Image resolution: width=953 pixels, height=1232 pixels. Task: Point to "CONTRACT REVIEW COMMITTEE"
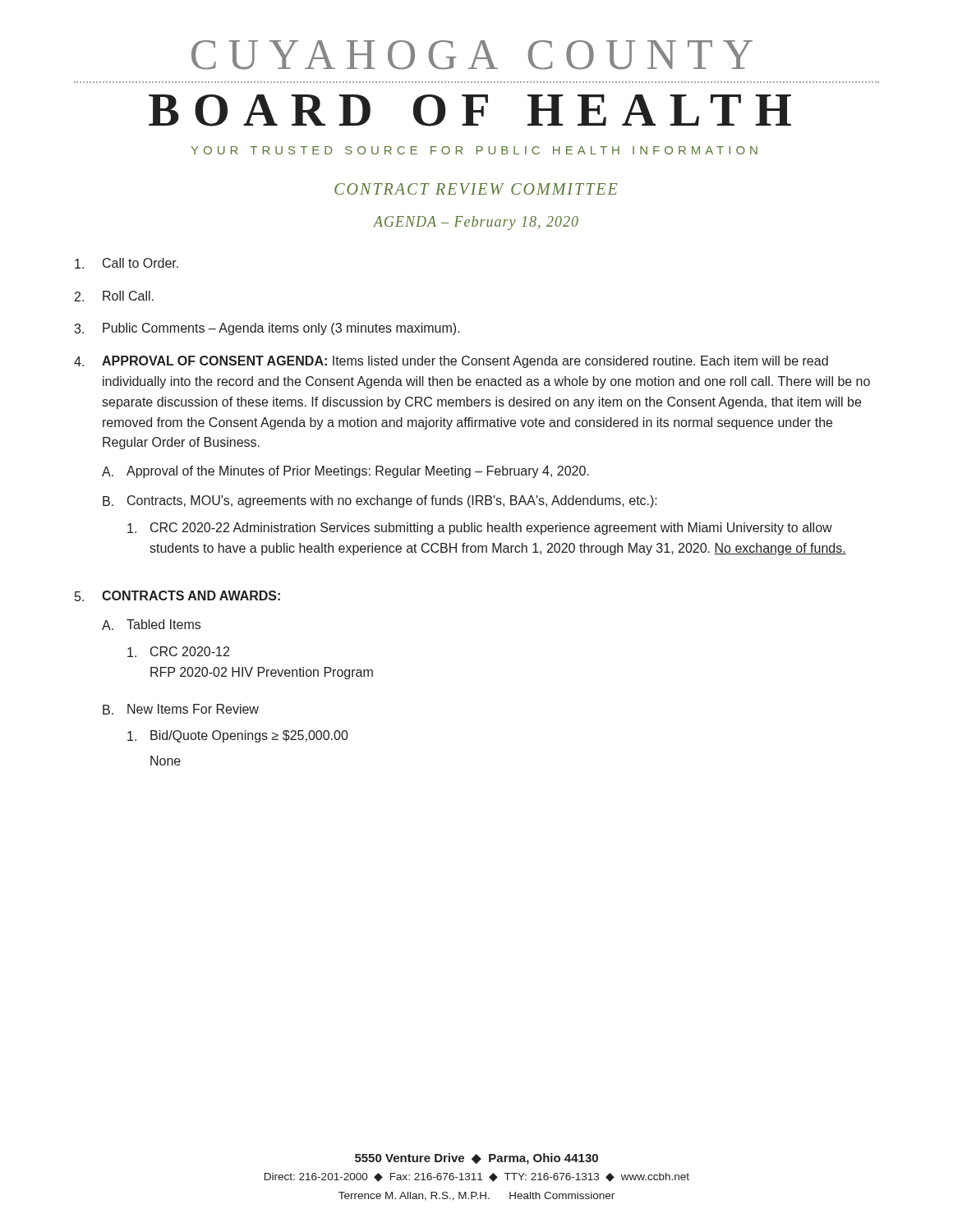(x=476, y=189)
